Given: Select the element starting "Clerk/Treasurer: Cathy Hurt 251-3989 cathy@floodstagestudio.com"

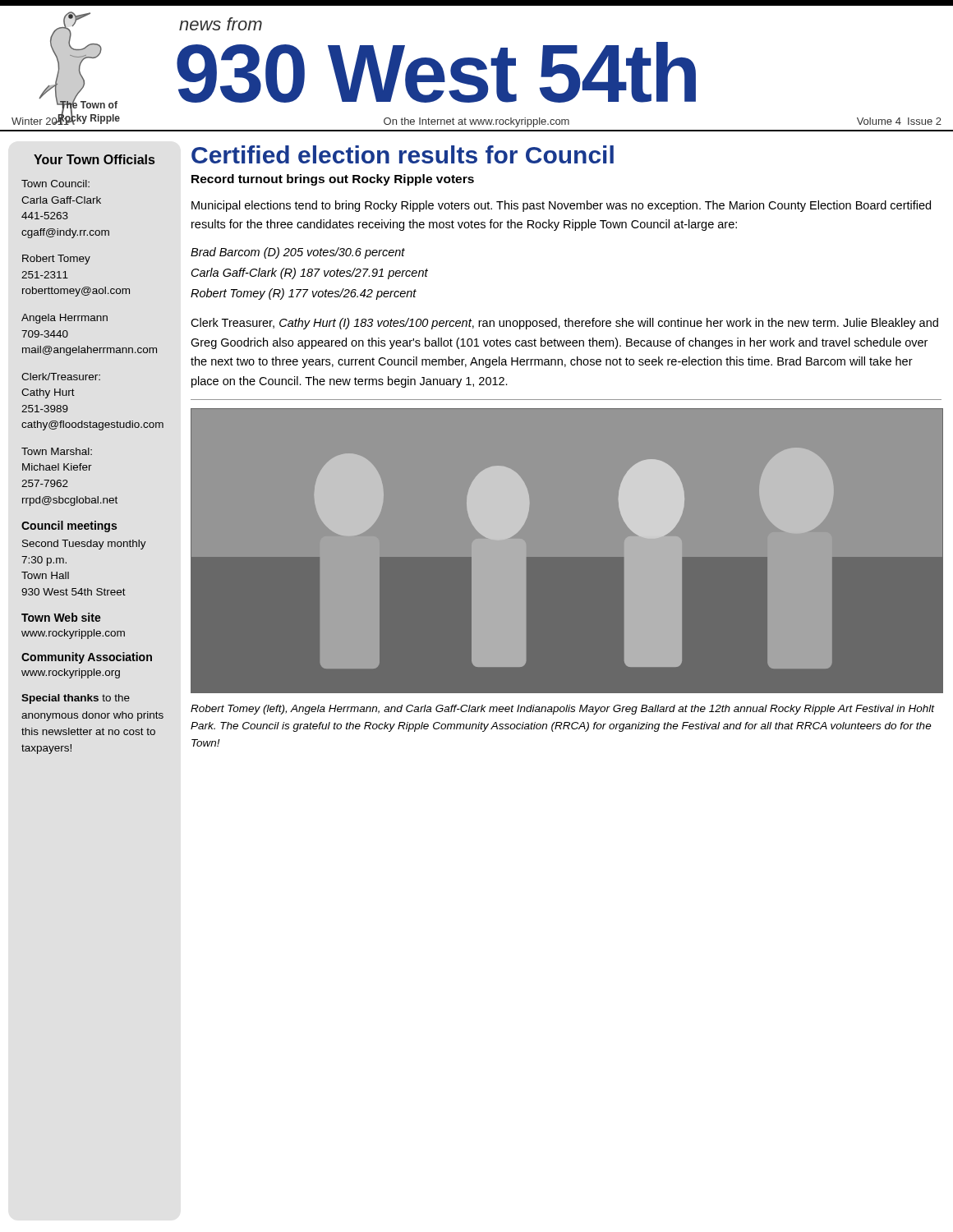Looking at the screenshot, I should pos(61,377).
